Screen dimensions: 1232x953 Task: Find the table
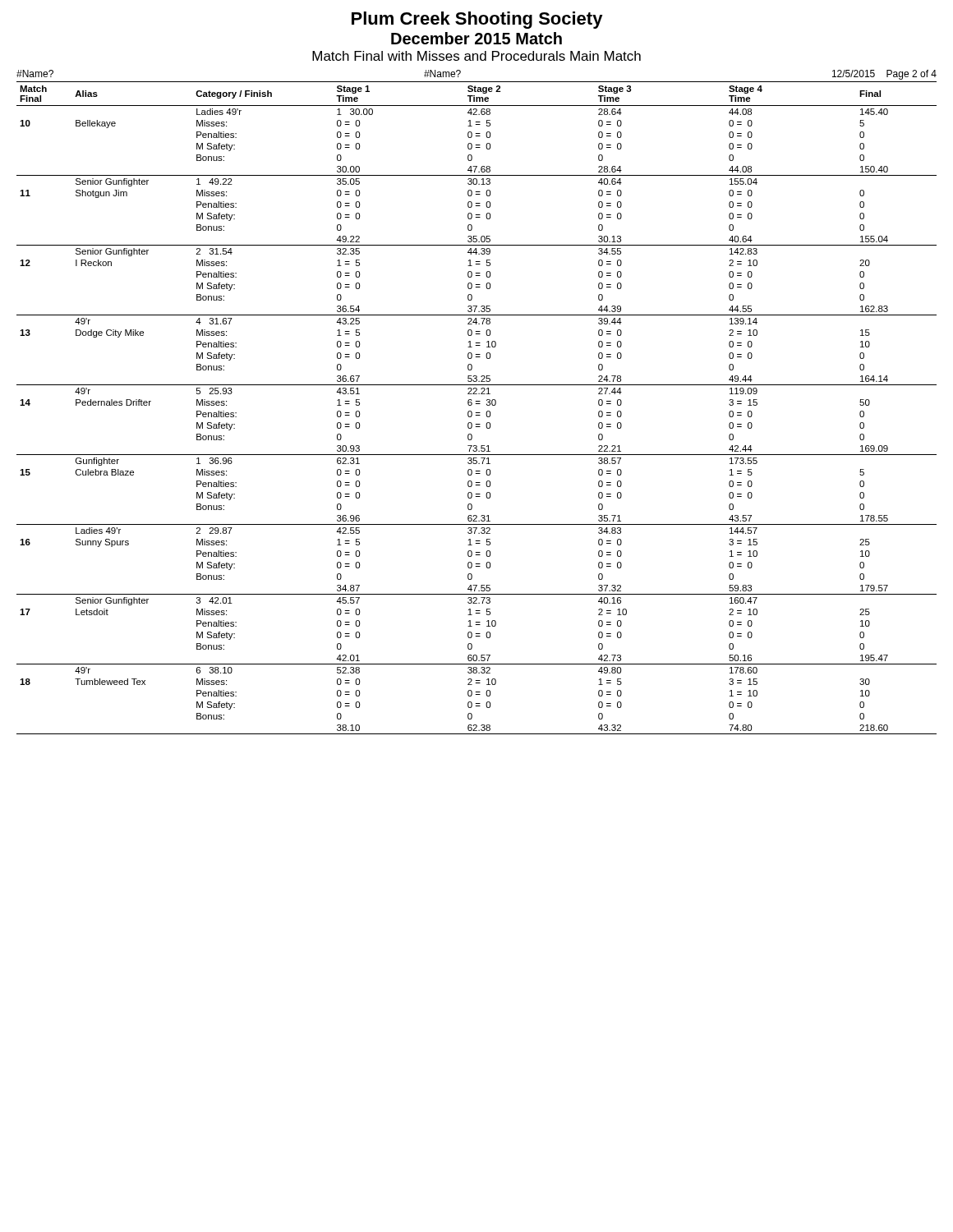coord(476,408)
